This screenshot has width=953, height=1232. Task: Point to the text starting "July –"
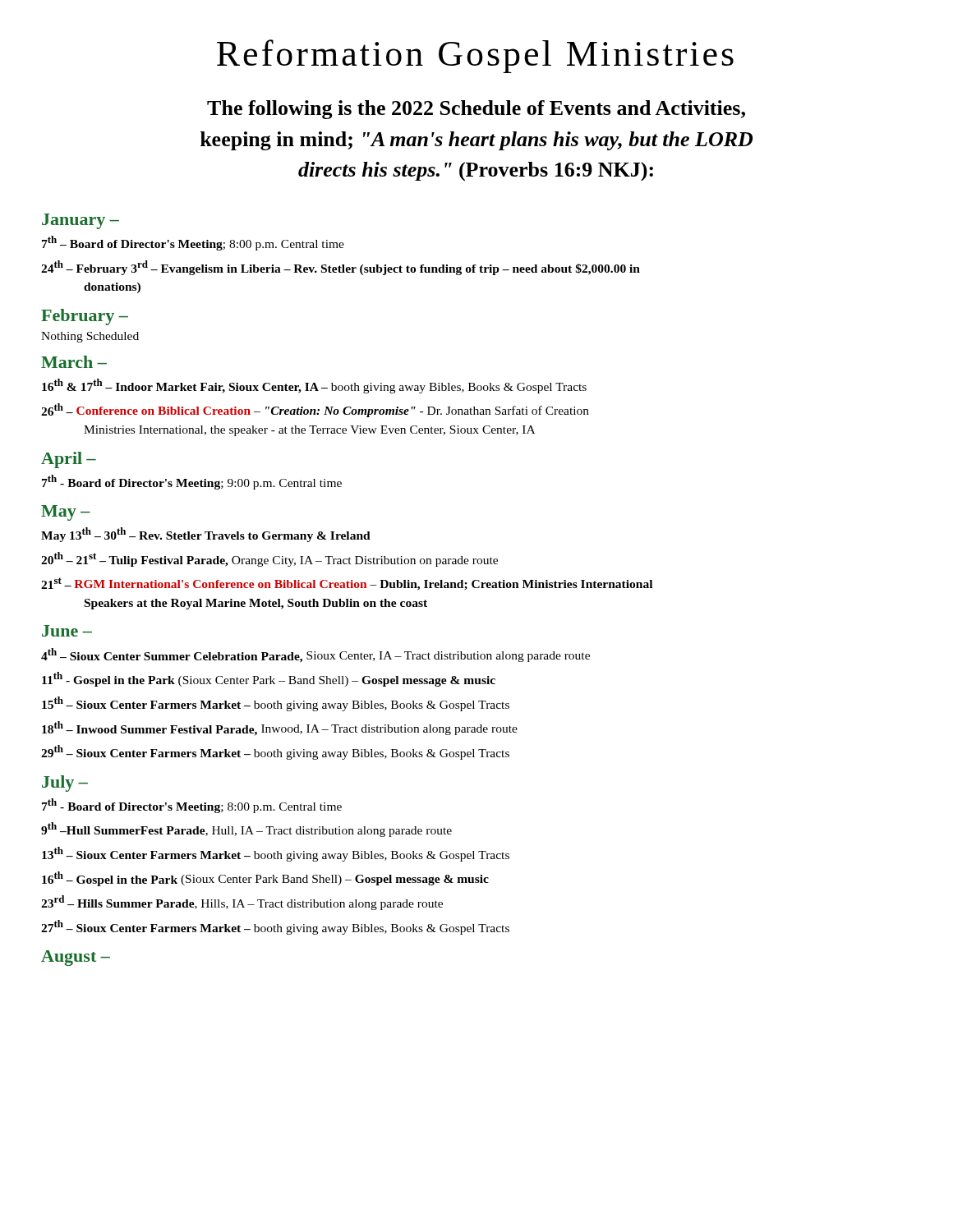point(64,781)
